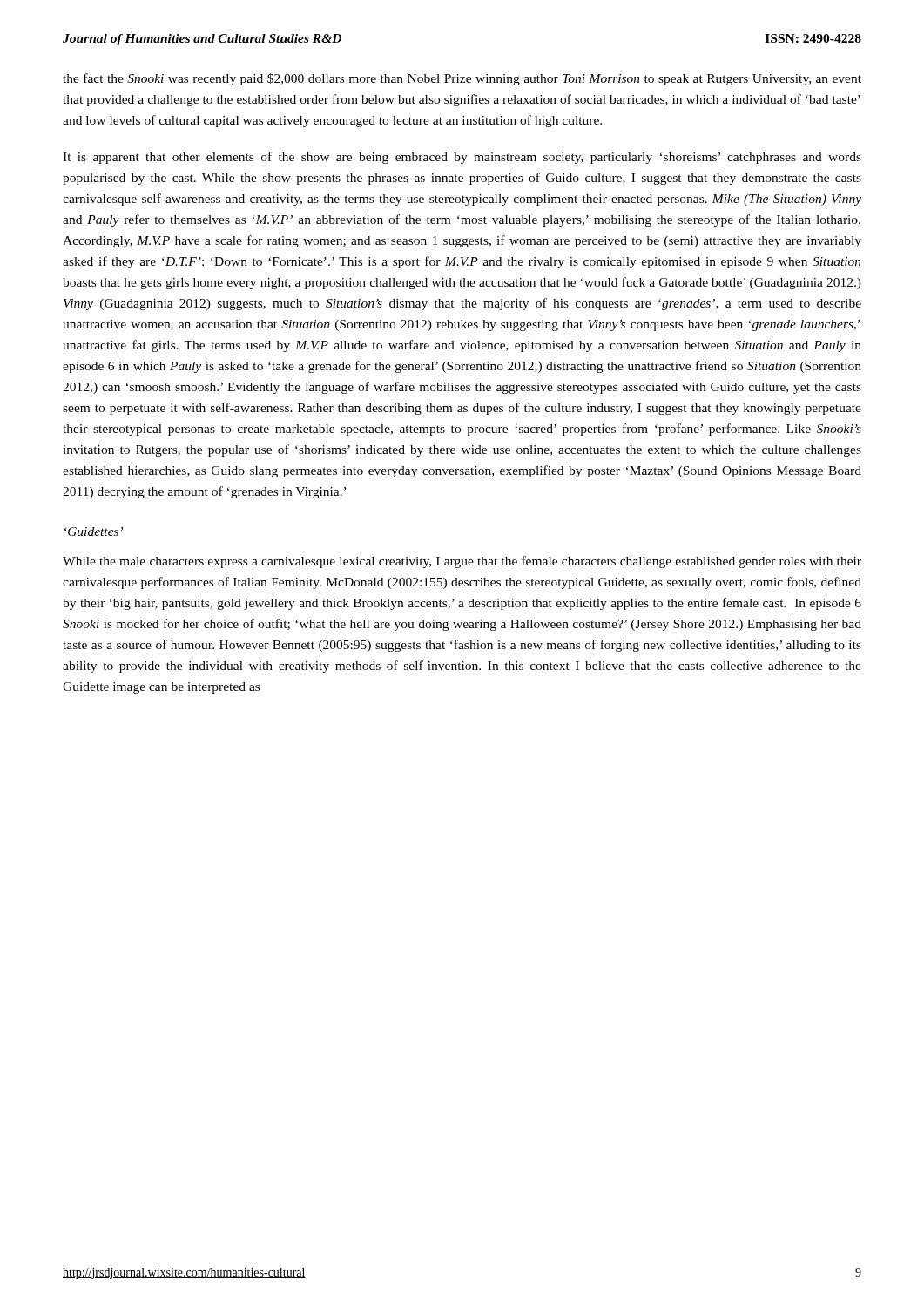Locate the passage starting "the fact the Snooki"
The height and width of the screenshot is (1307, 924).
click(x=462, y=99)
